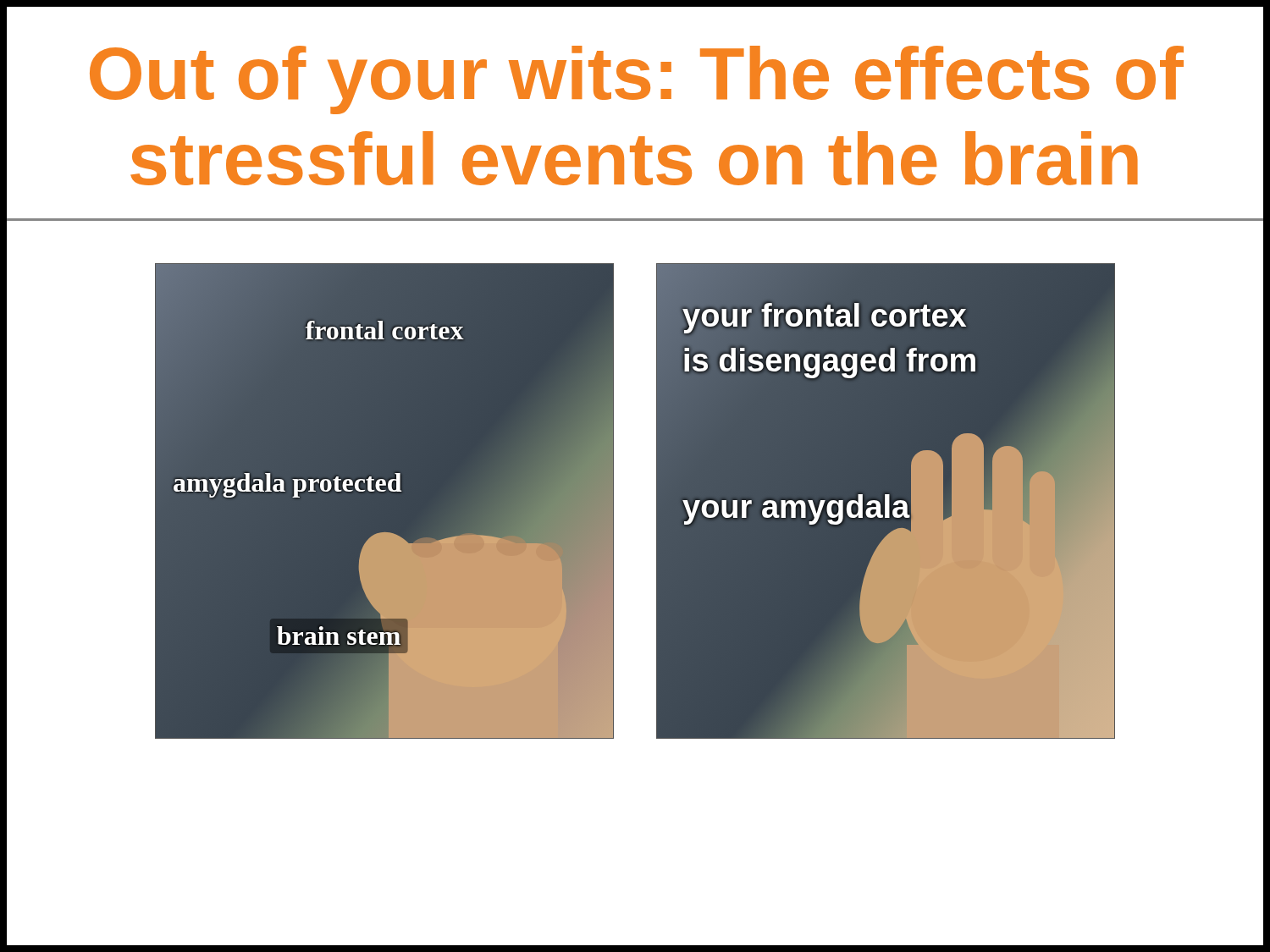The image size is (1270, 952).
Task: Select the region starting "Out of your wits:"
Action: coord(635,116)
